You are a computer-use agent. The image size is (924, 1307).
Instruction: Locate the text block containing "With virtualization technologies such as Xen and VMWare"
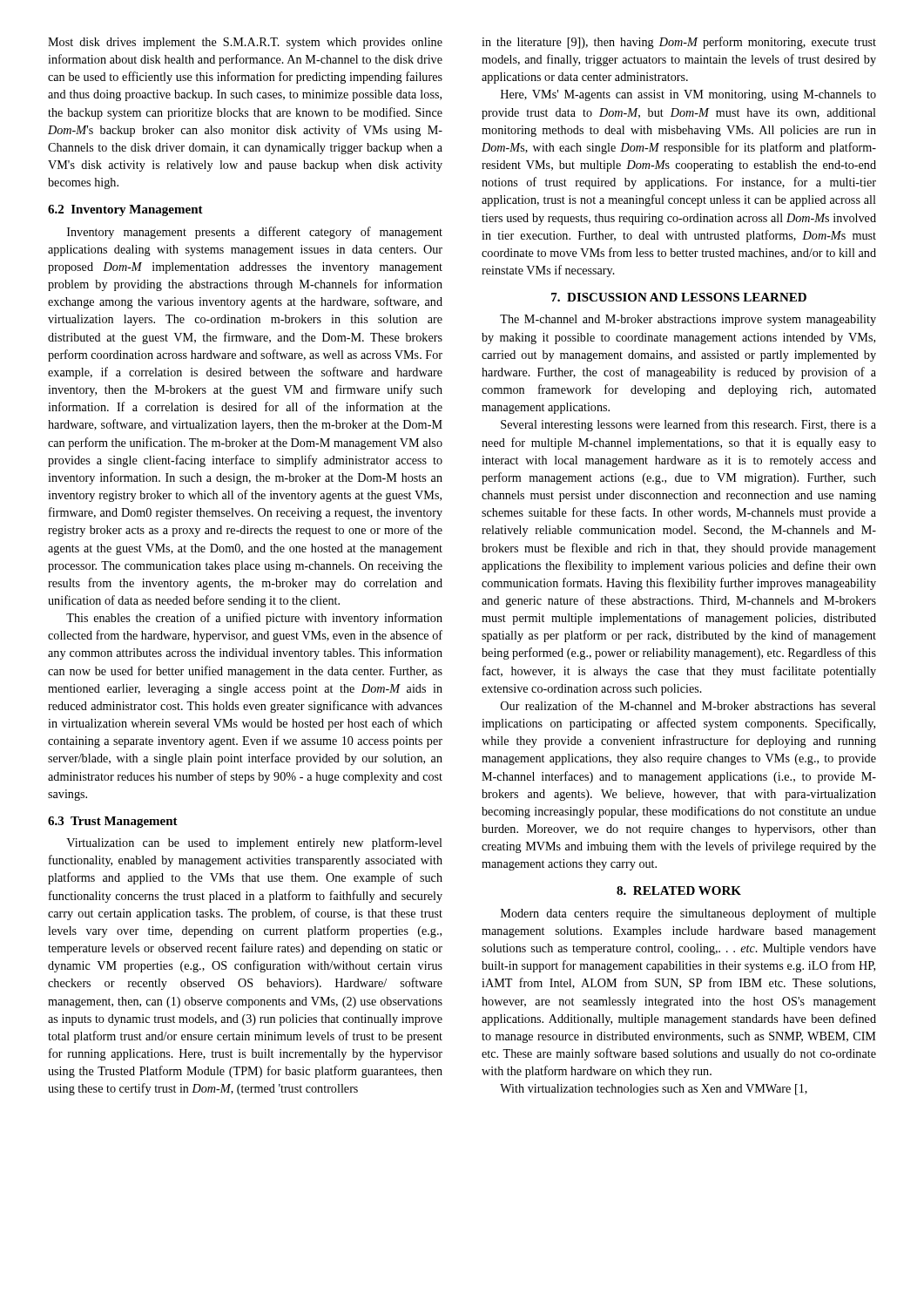click(679, 1089)
